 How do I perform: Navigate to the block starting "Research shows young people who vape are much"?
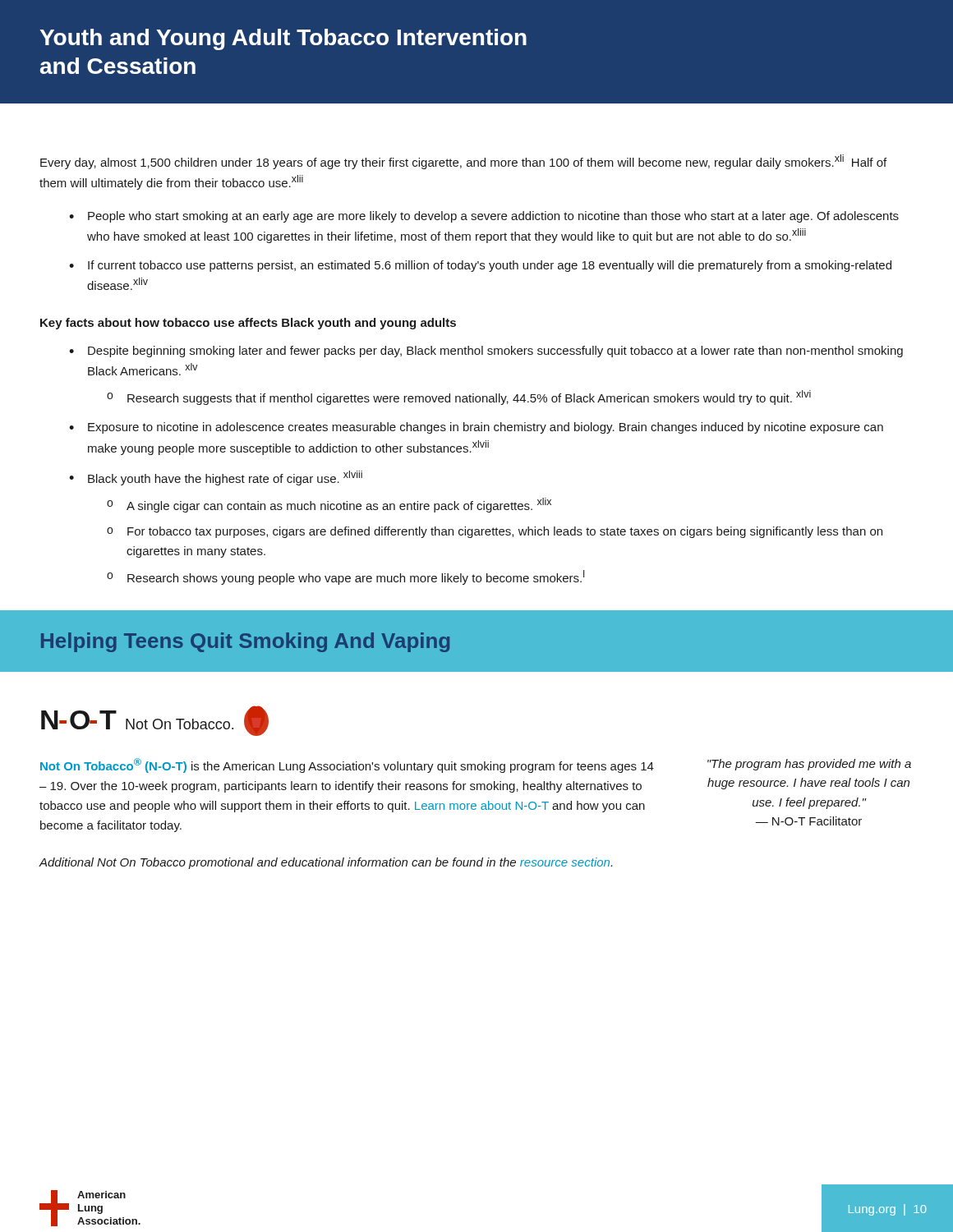356,576
